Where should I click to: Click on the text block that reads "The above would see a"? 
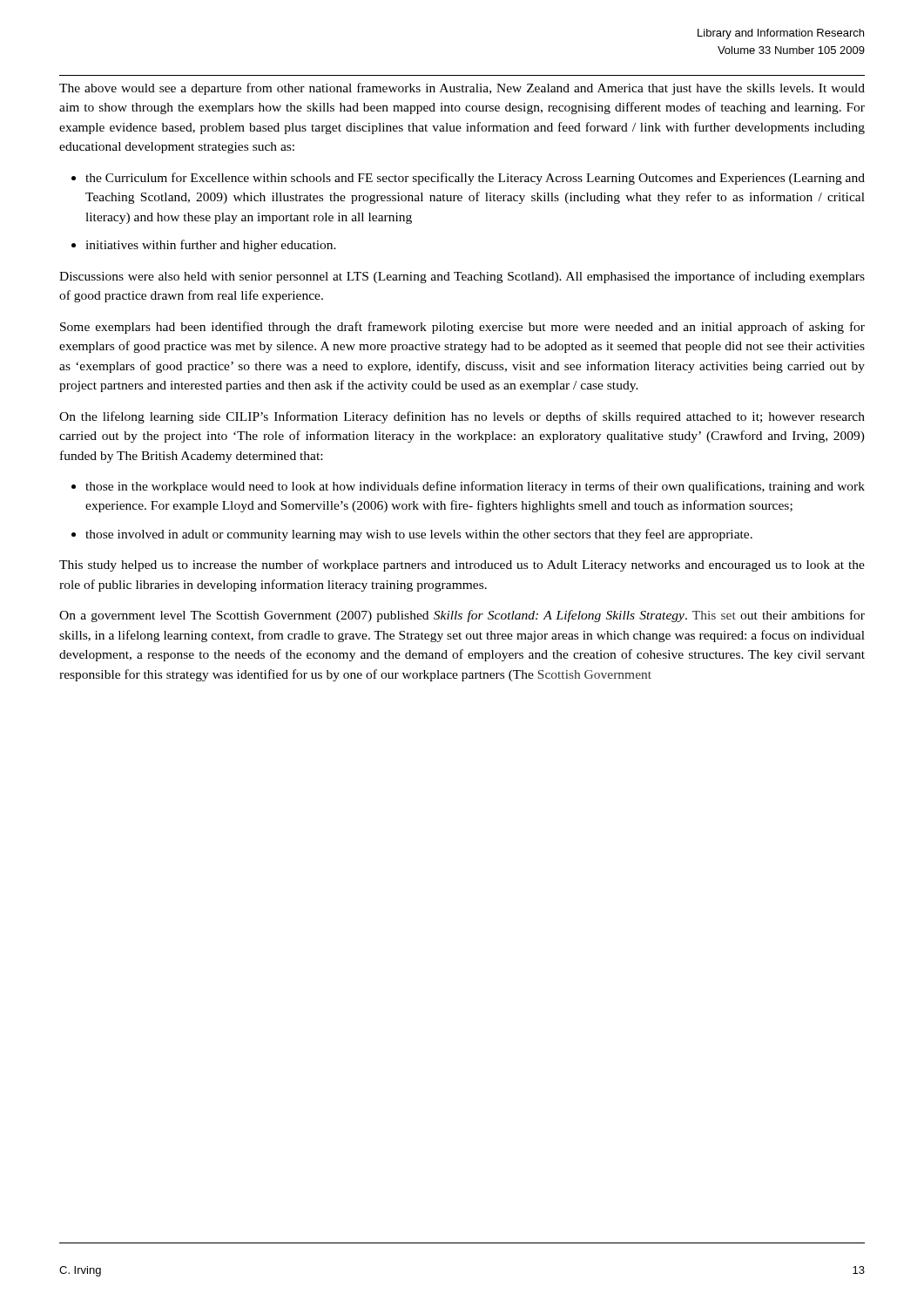pos(462,117)
